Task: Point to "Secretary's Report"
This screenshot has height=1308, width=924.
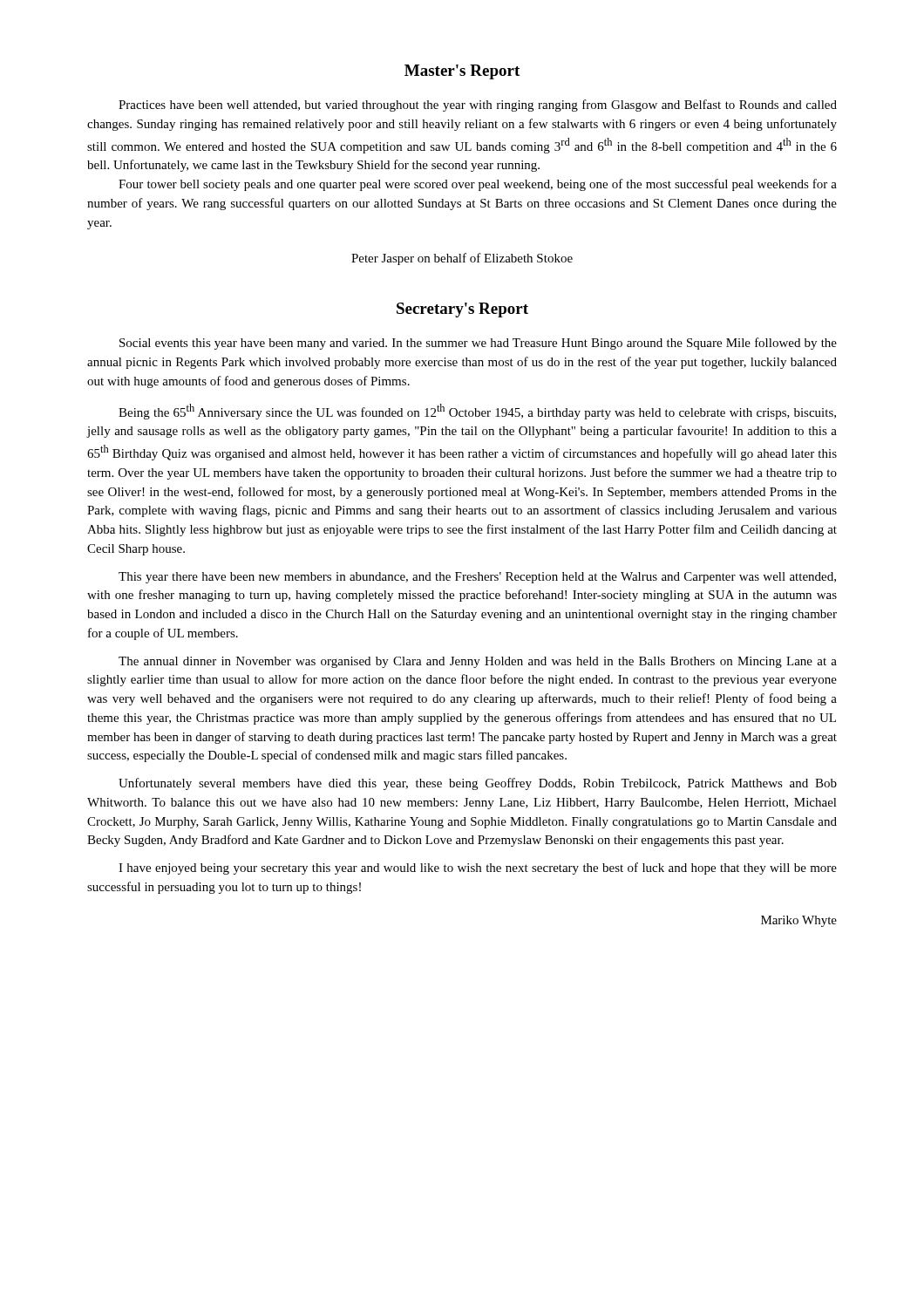Action: click(462, 308)
